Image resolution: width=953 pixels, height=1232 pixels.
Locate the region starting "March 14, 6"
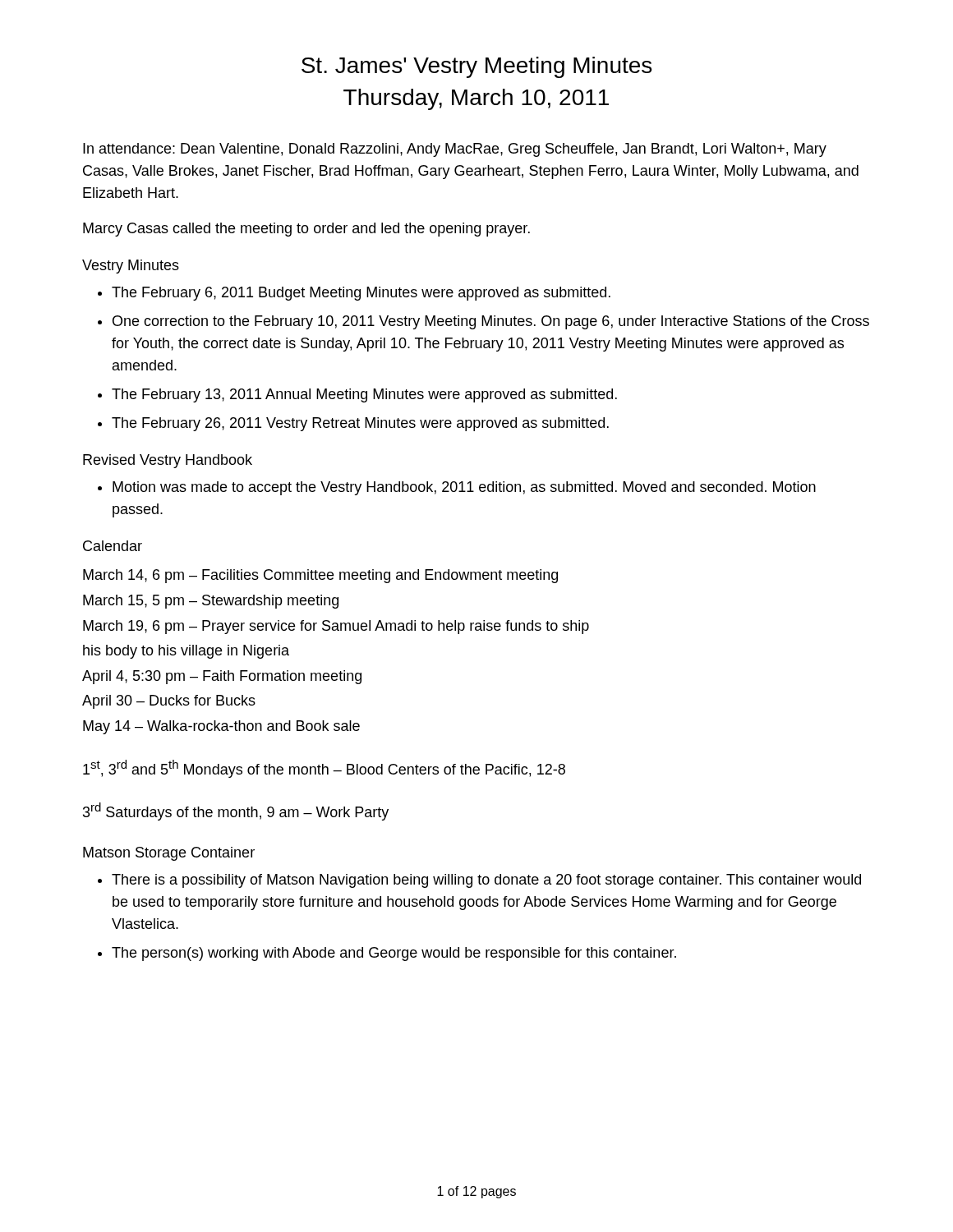click(x=320, y=576)
